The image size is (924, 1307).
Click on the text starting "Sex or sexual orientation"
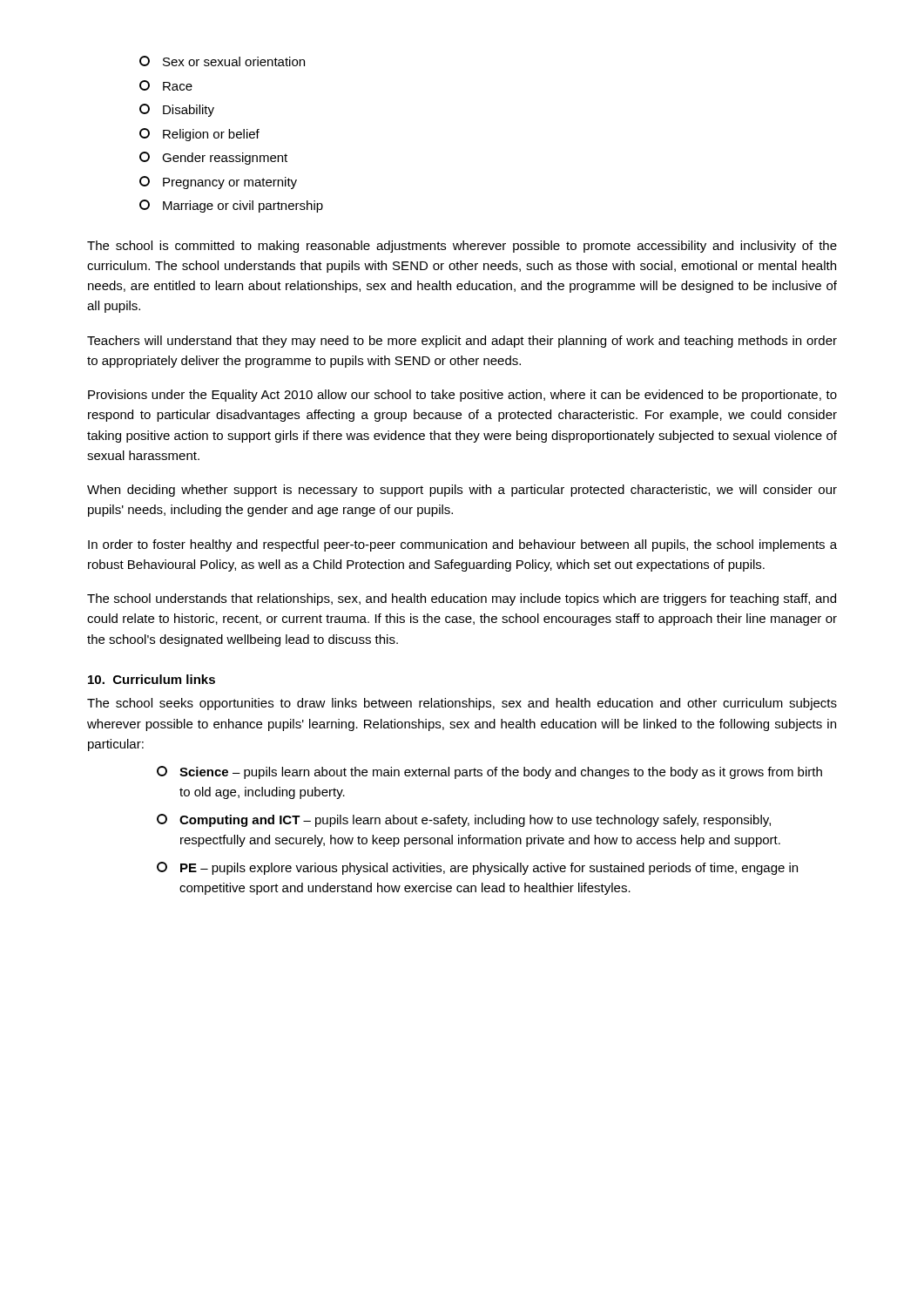pos(223,62)
